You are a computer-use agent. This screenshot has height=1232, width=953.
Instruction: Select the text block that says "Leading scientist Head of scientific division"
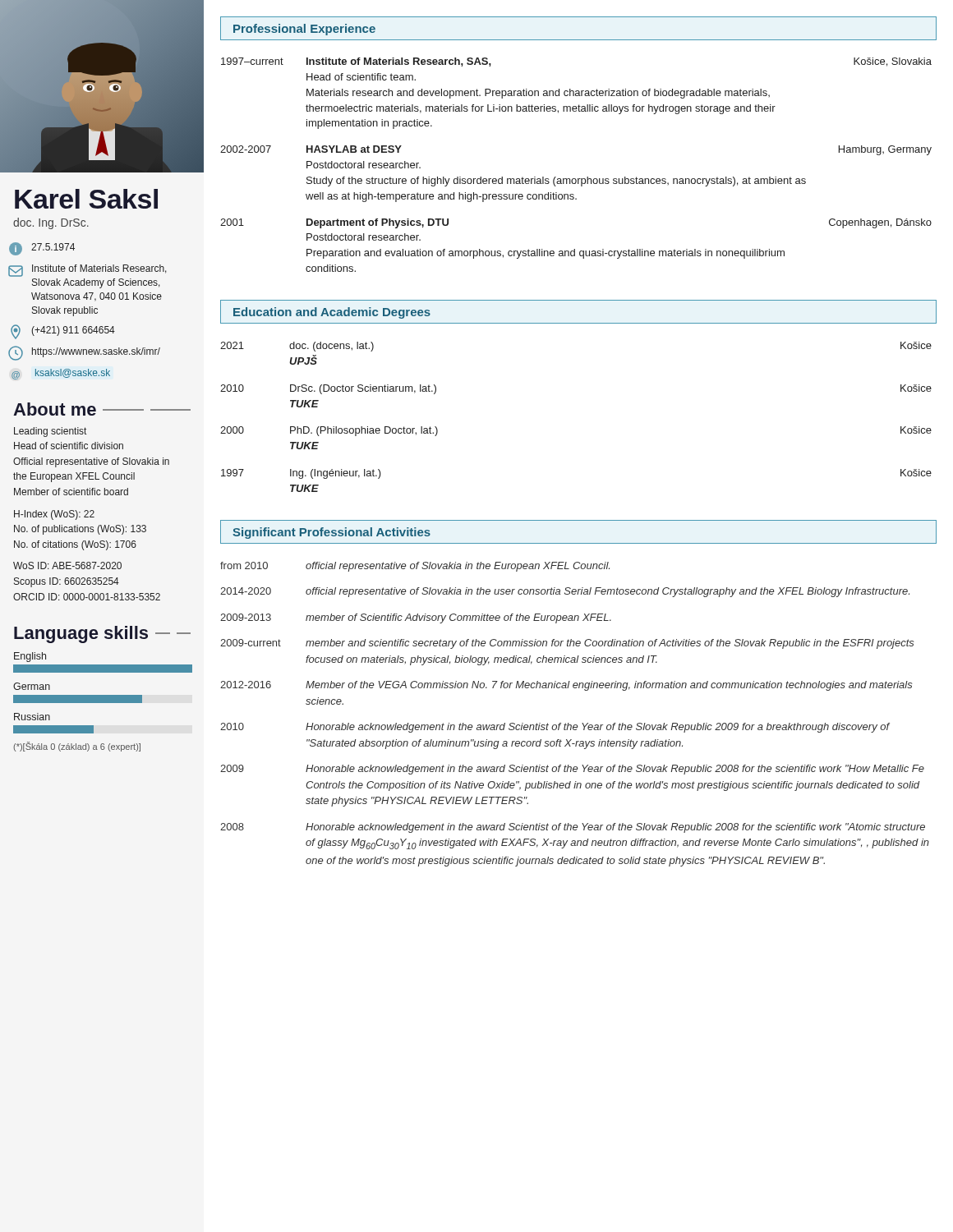(103, 462)
